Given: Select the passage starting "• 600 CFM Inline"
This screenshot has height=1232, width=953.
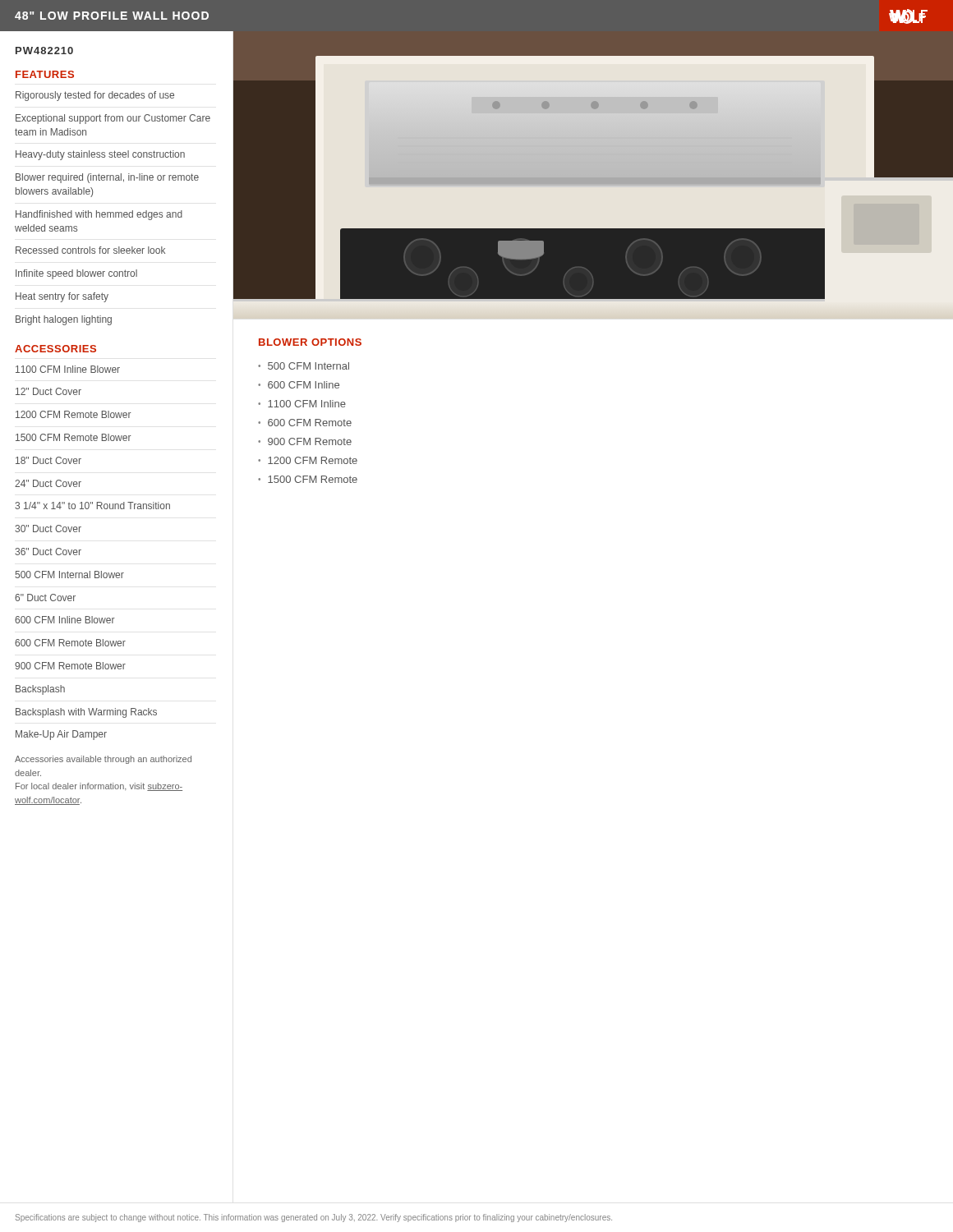Looking at the screenshot, I should 299,385.
